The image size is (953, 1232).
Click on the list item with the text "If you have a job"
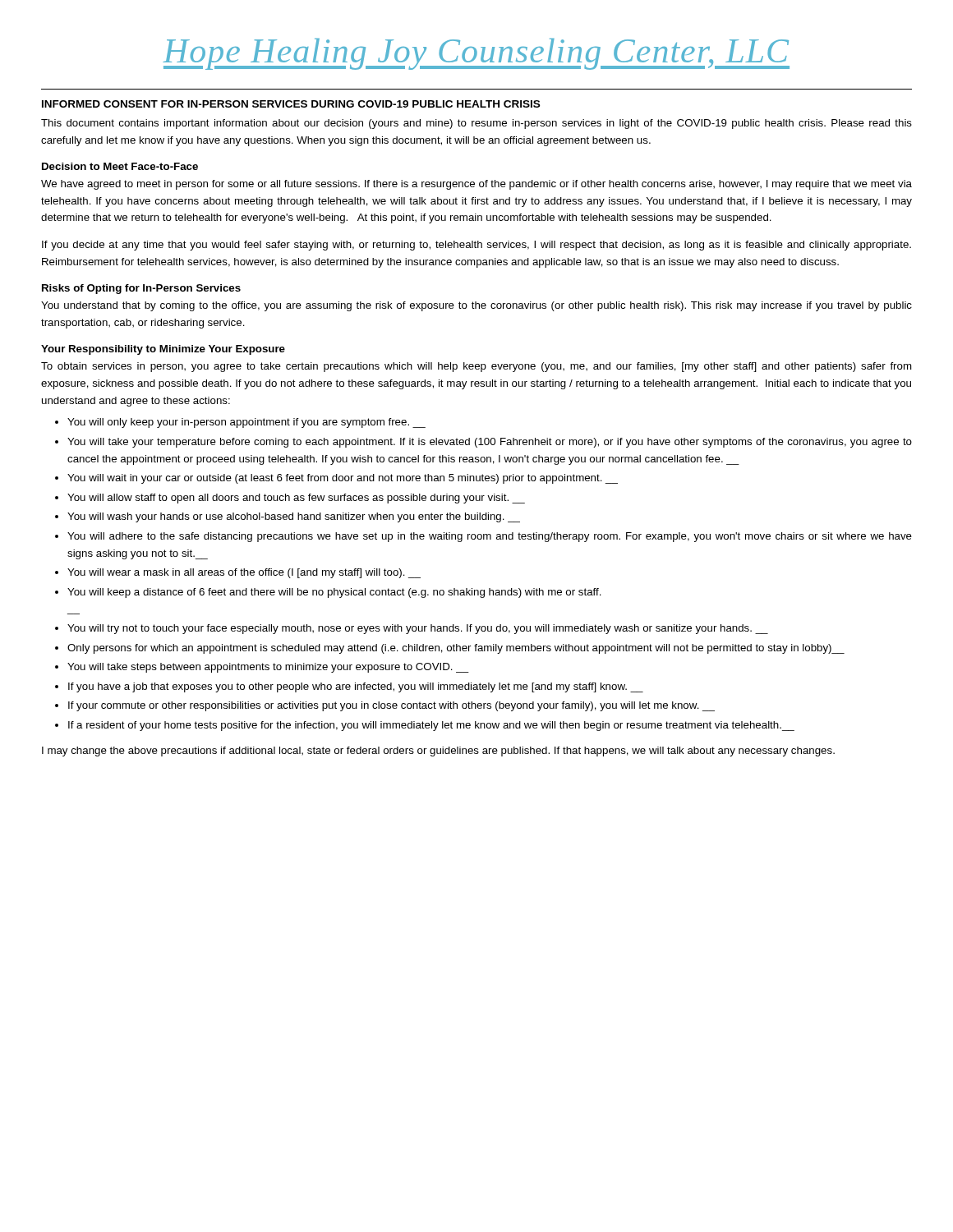[x=490, y=687]
